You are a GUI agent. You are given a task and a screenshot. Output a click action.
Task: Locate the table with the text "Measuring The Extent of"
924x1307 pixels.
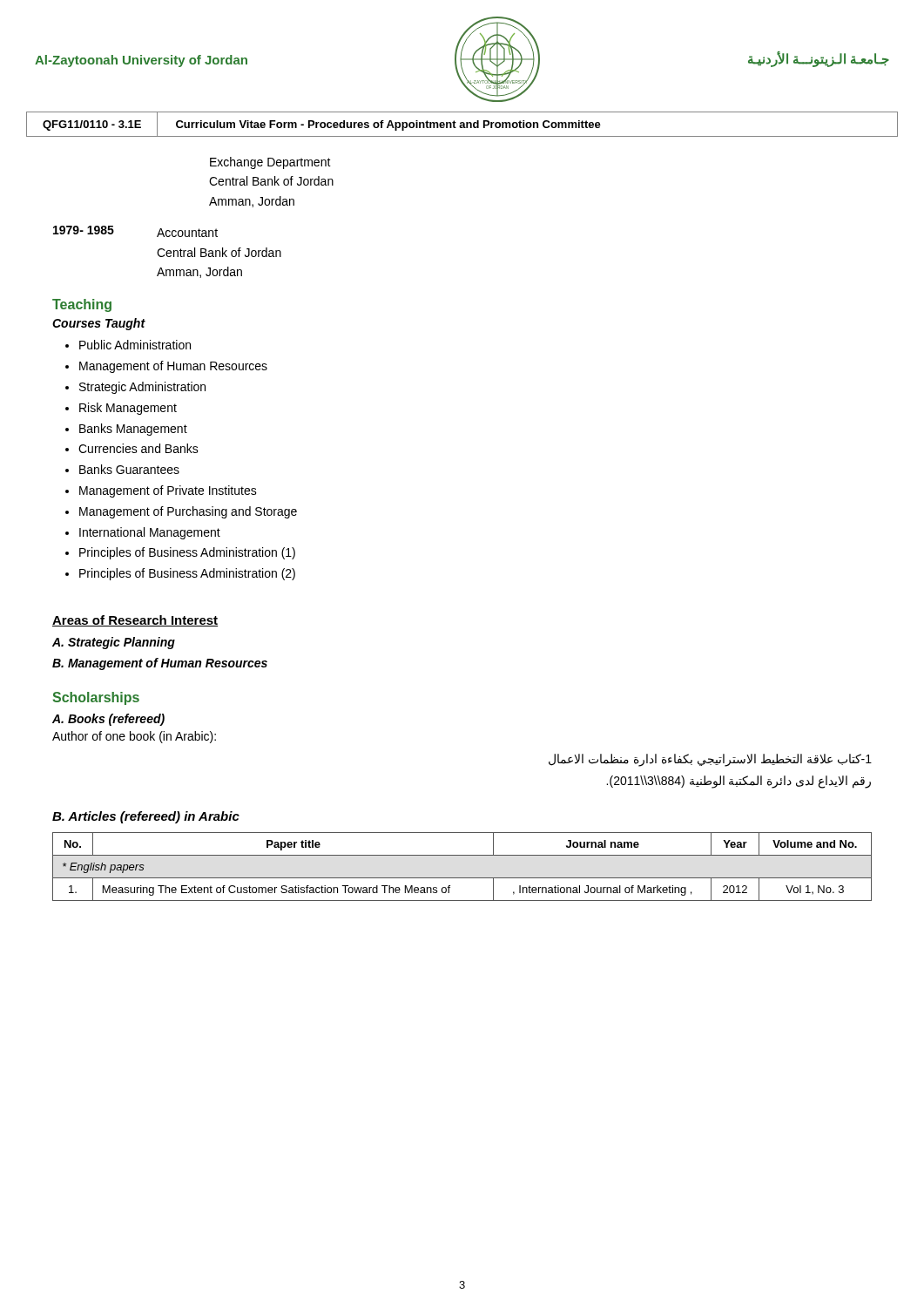click(462, 866)
